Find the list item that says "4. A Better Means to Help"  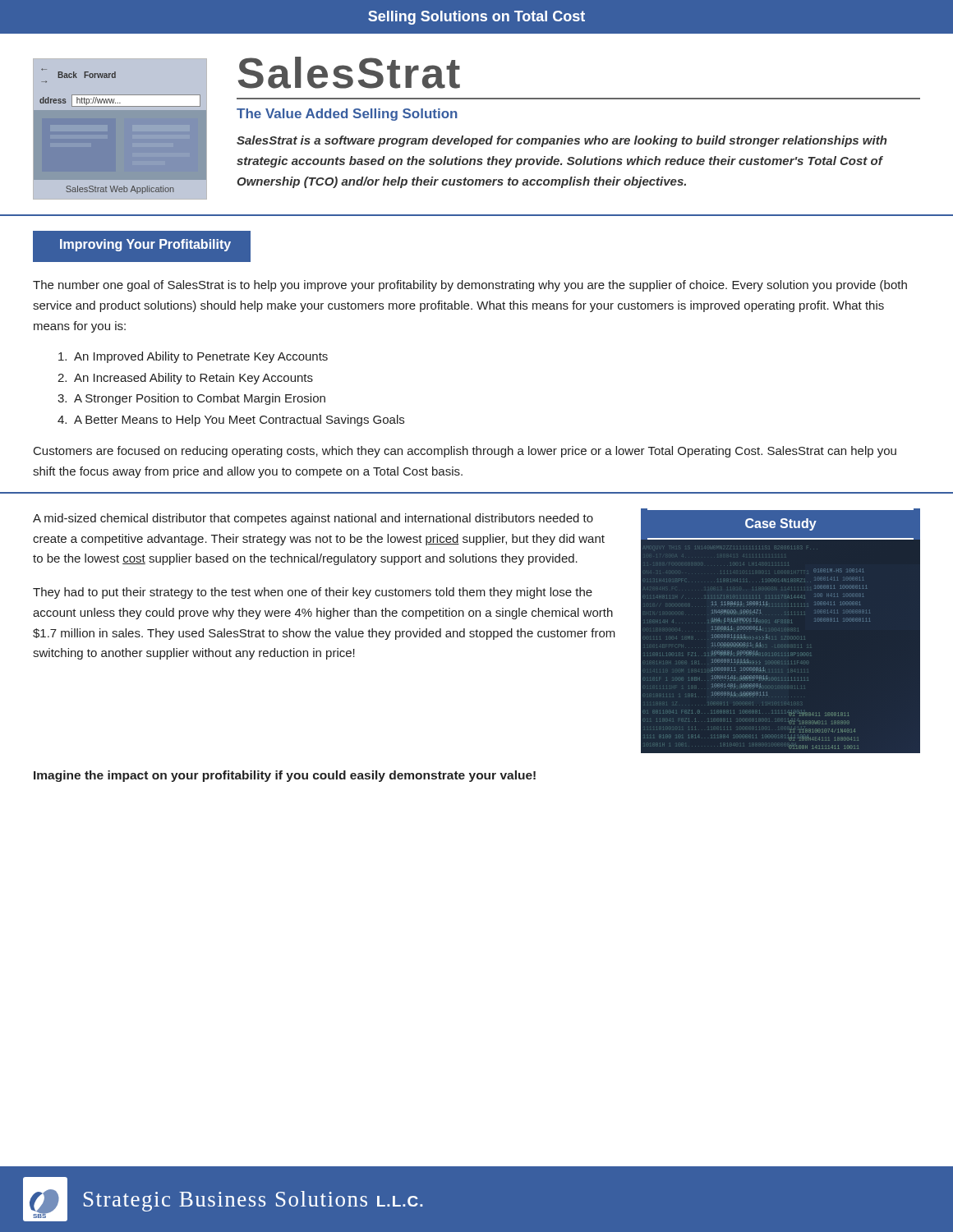(x=231, y=419)
